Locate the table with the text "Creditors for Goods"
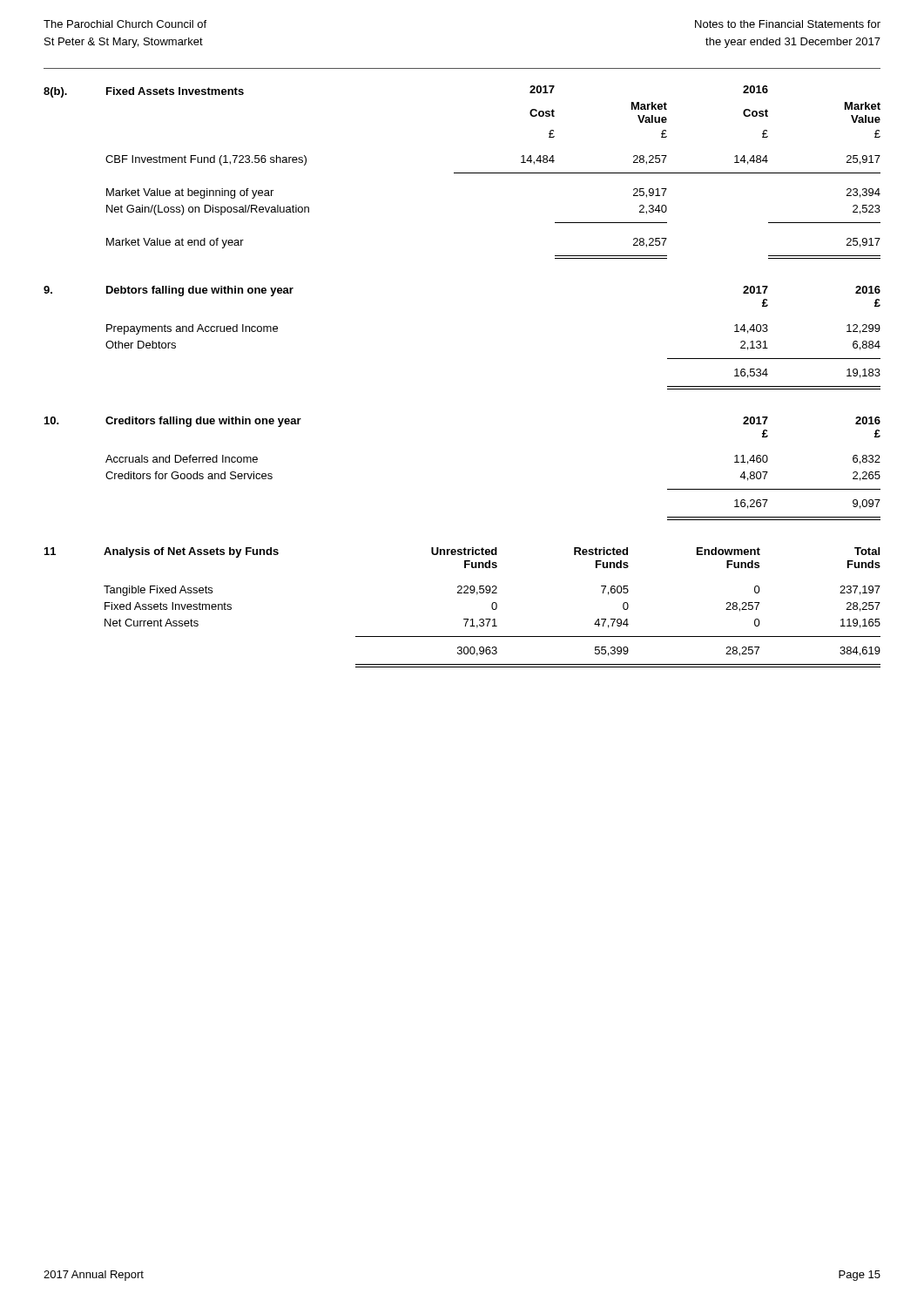 point(462,486)
